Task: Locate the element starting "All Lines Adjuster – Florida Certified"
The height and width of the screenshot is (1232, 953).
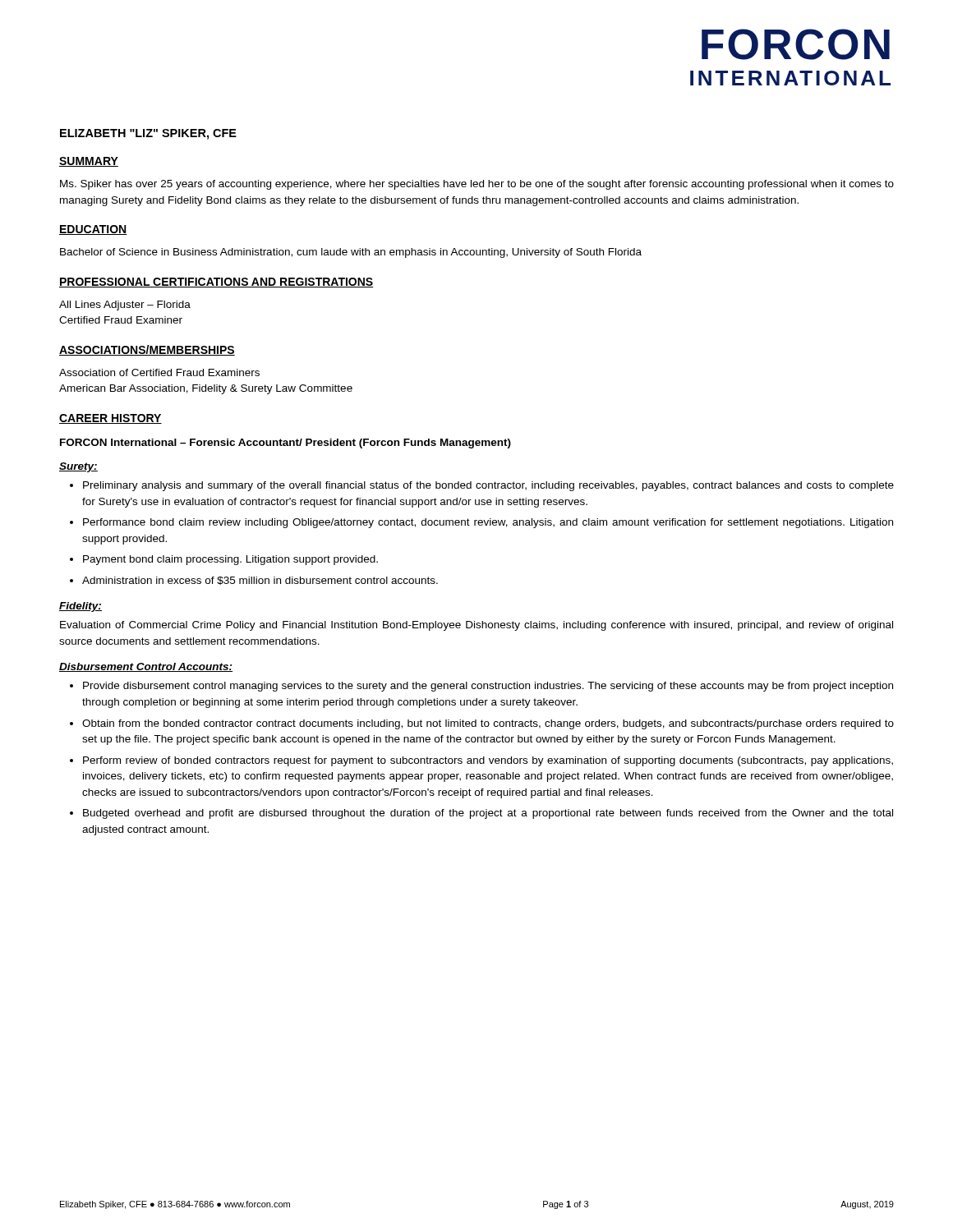Action: coord(125,312)
